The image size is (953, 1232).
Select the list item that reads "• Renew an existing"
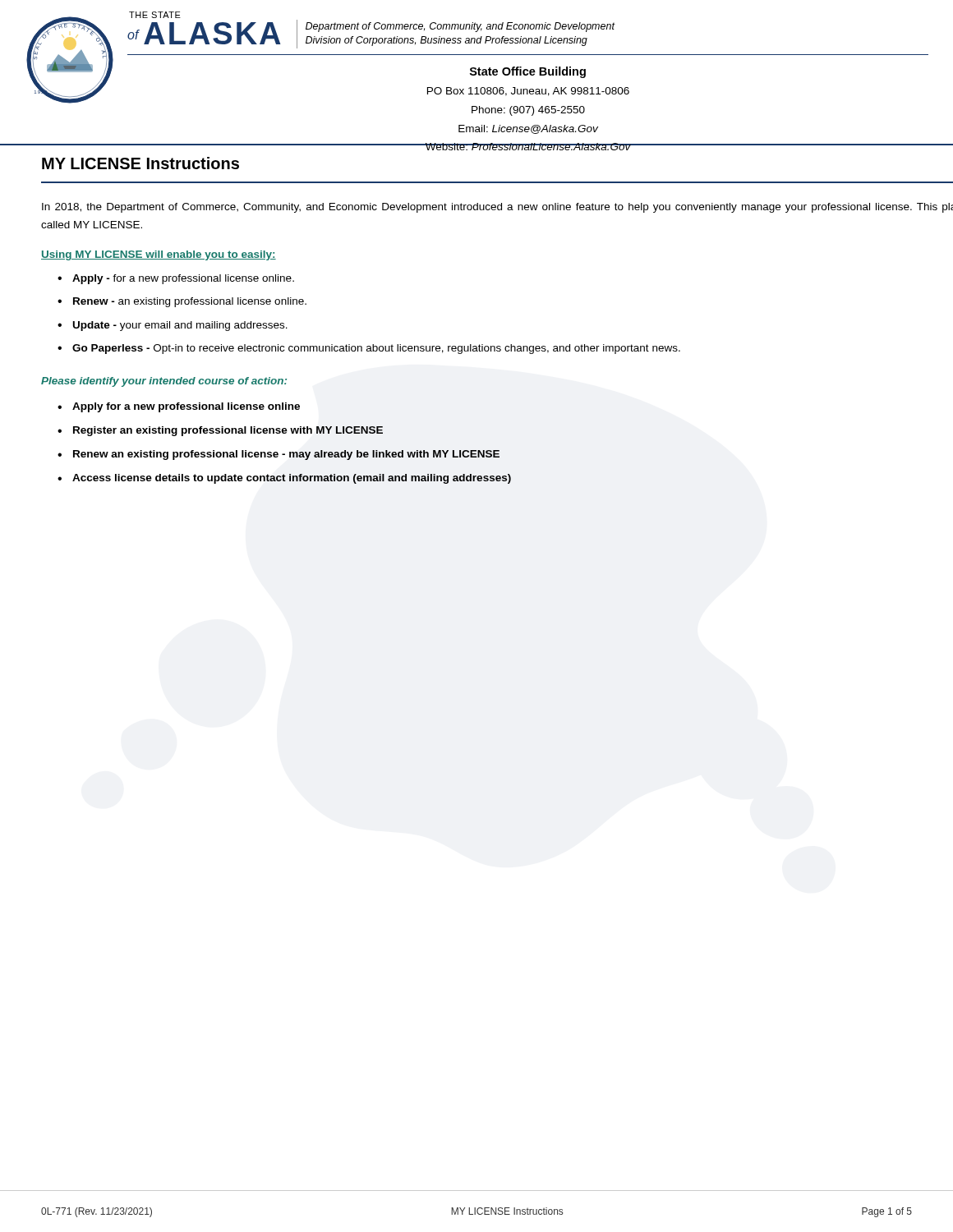pyautogui.click(x=505, y=454)
